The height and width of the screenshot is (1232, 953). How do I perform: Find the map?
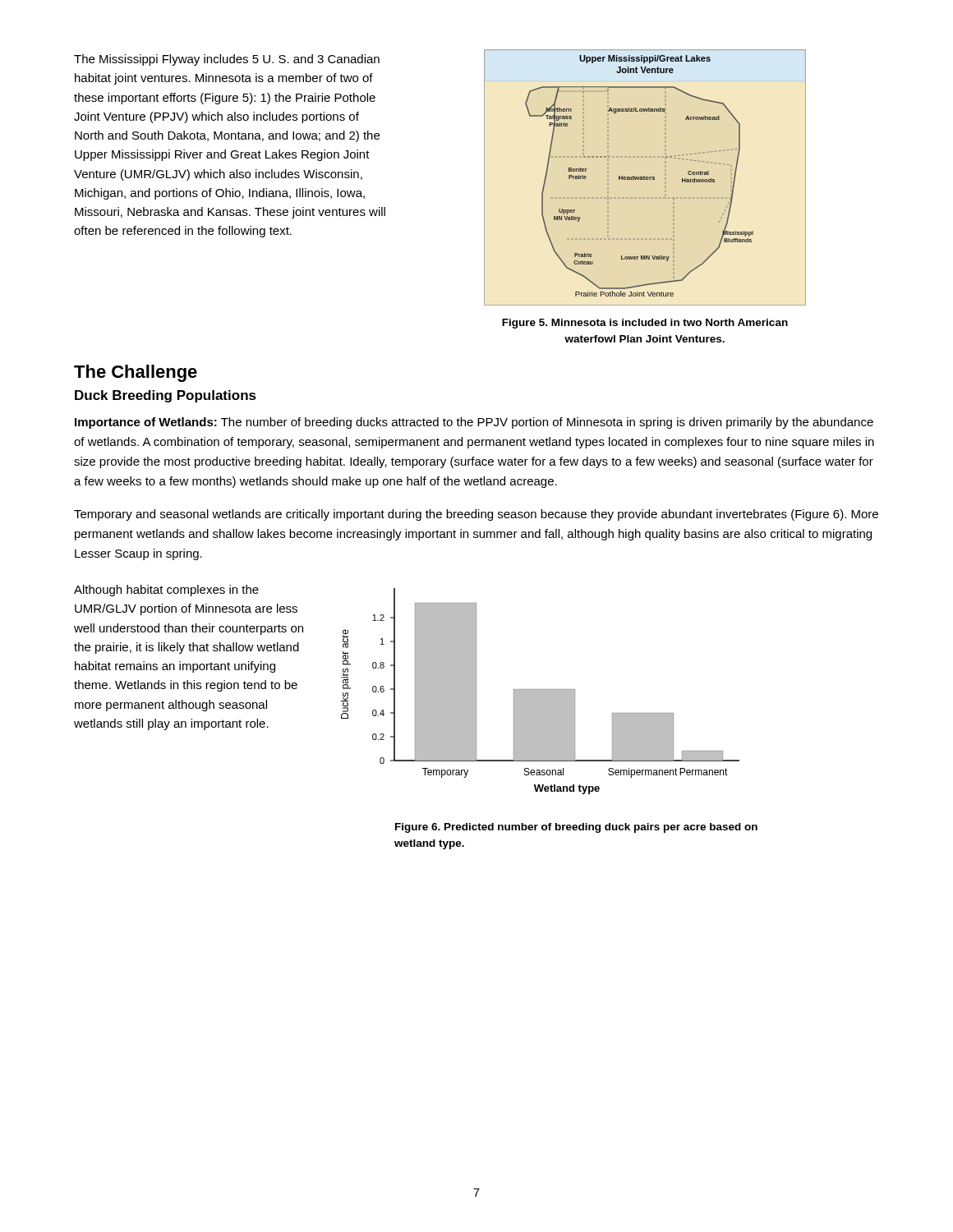[645, 179]
